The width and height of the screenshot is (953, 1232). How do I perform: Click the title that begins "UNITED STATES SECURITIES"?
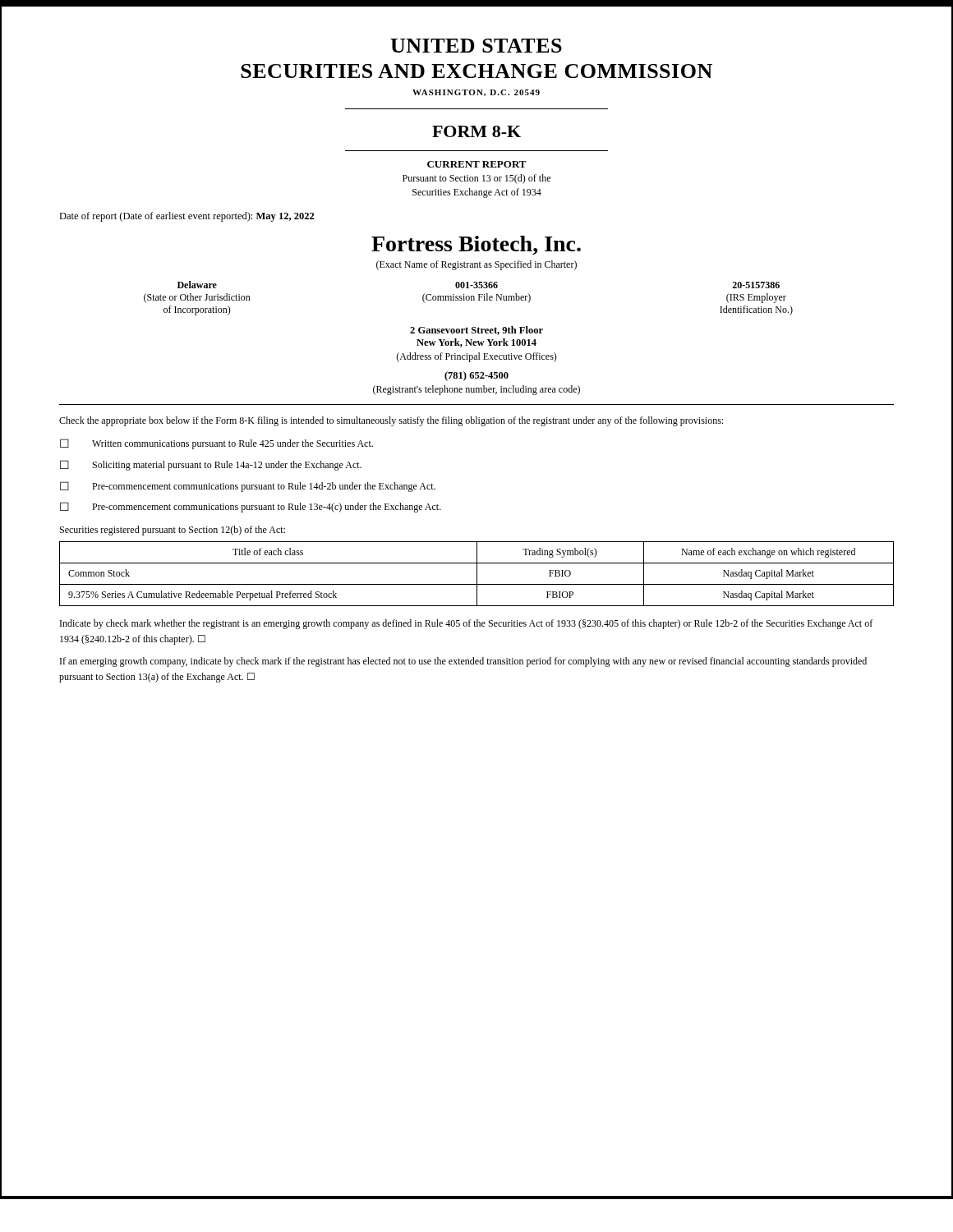476,65
